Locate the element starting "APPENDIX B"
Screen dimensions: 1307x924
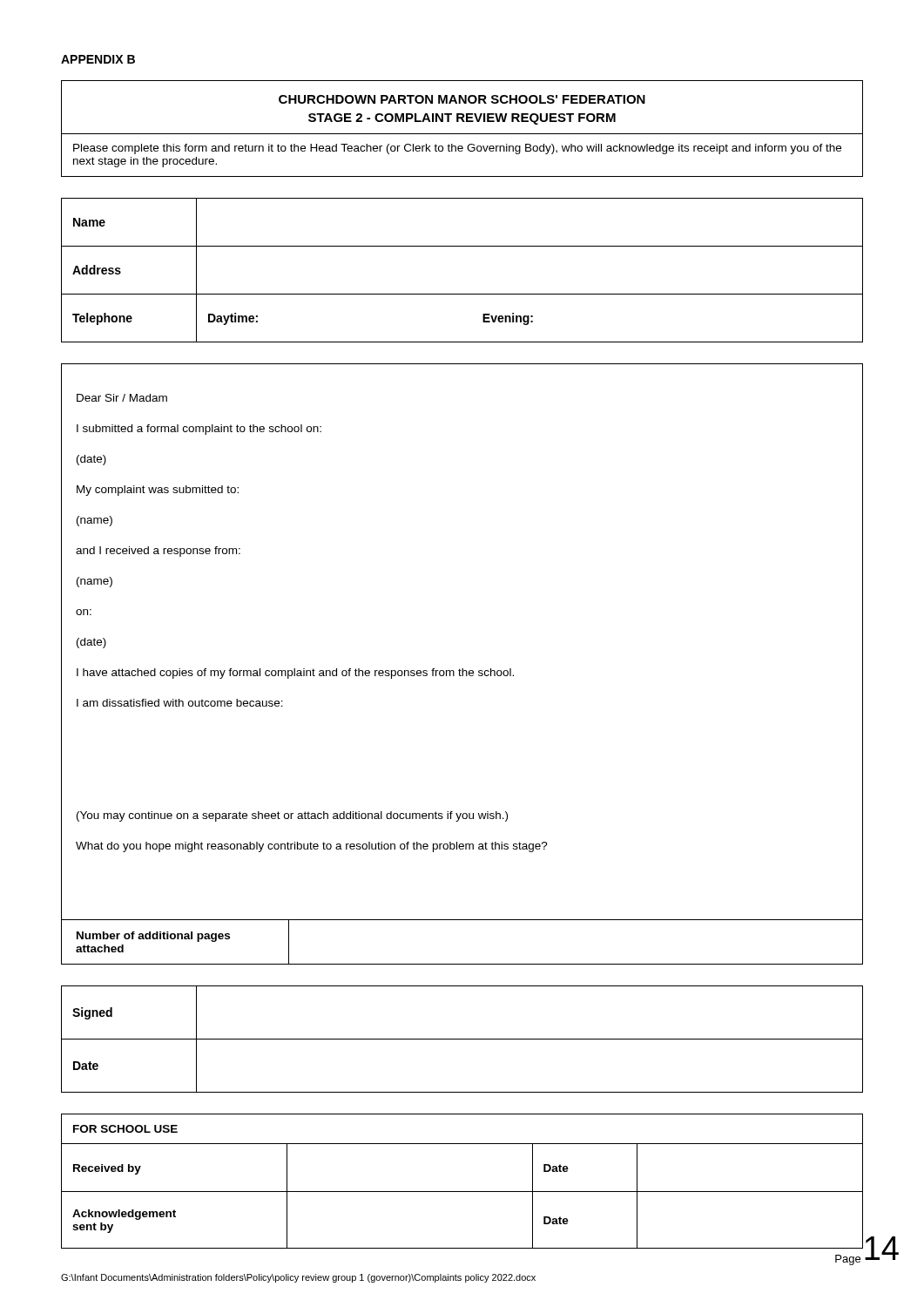(x=98, y=59)
